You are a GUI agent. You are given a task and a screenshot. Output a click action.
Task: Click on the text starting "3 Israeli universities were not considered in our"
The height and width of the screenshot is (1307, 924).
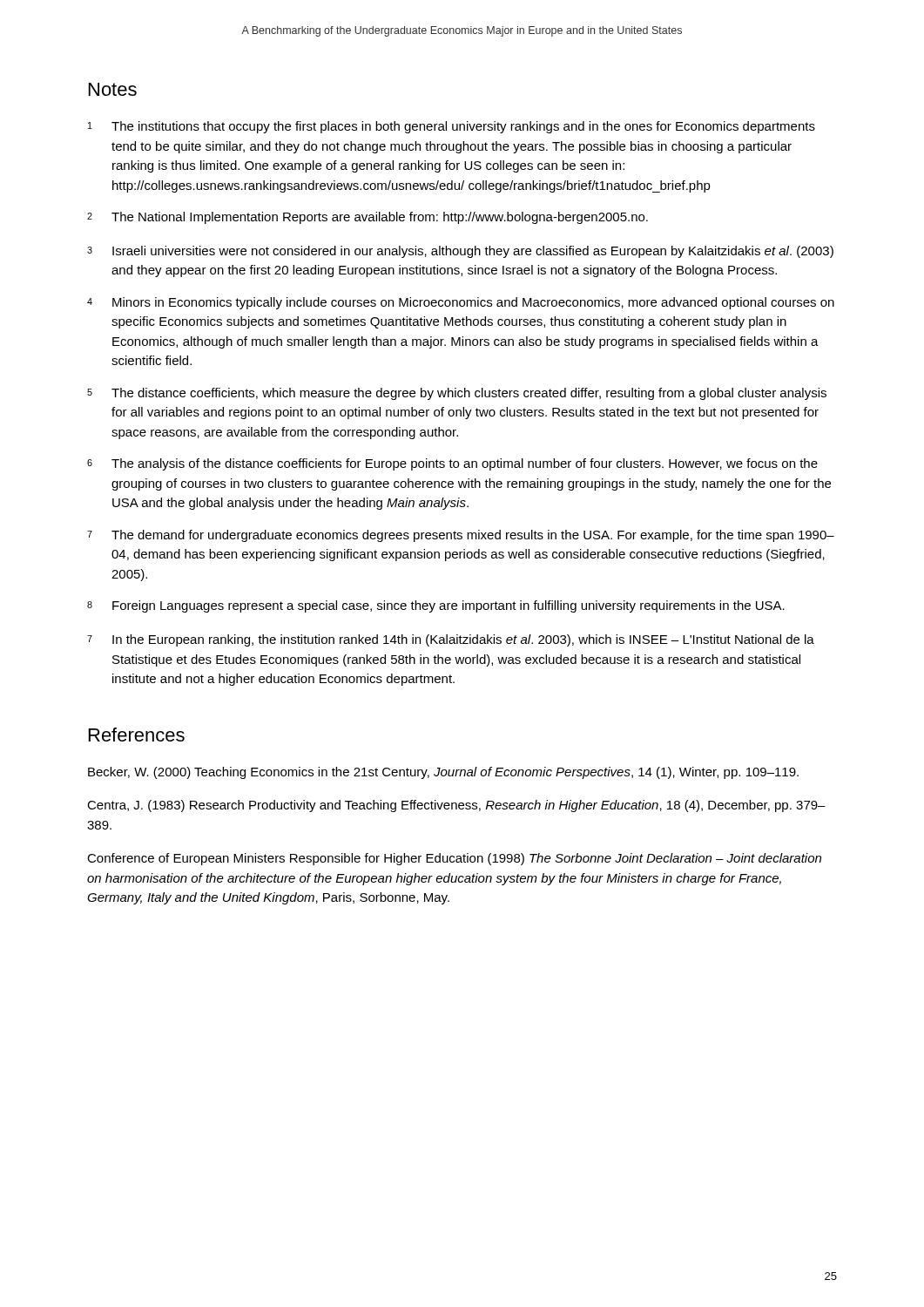pyautogui.click(x=462, y=261)
